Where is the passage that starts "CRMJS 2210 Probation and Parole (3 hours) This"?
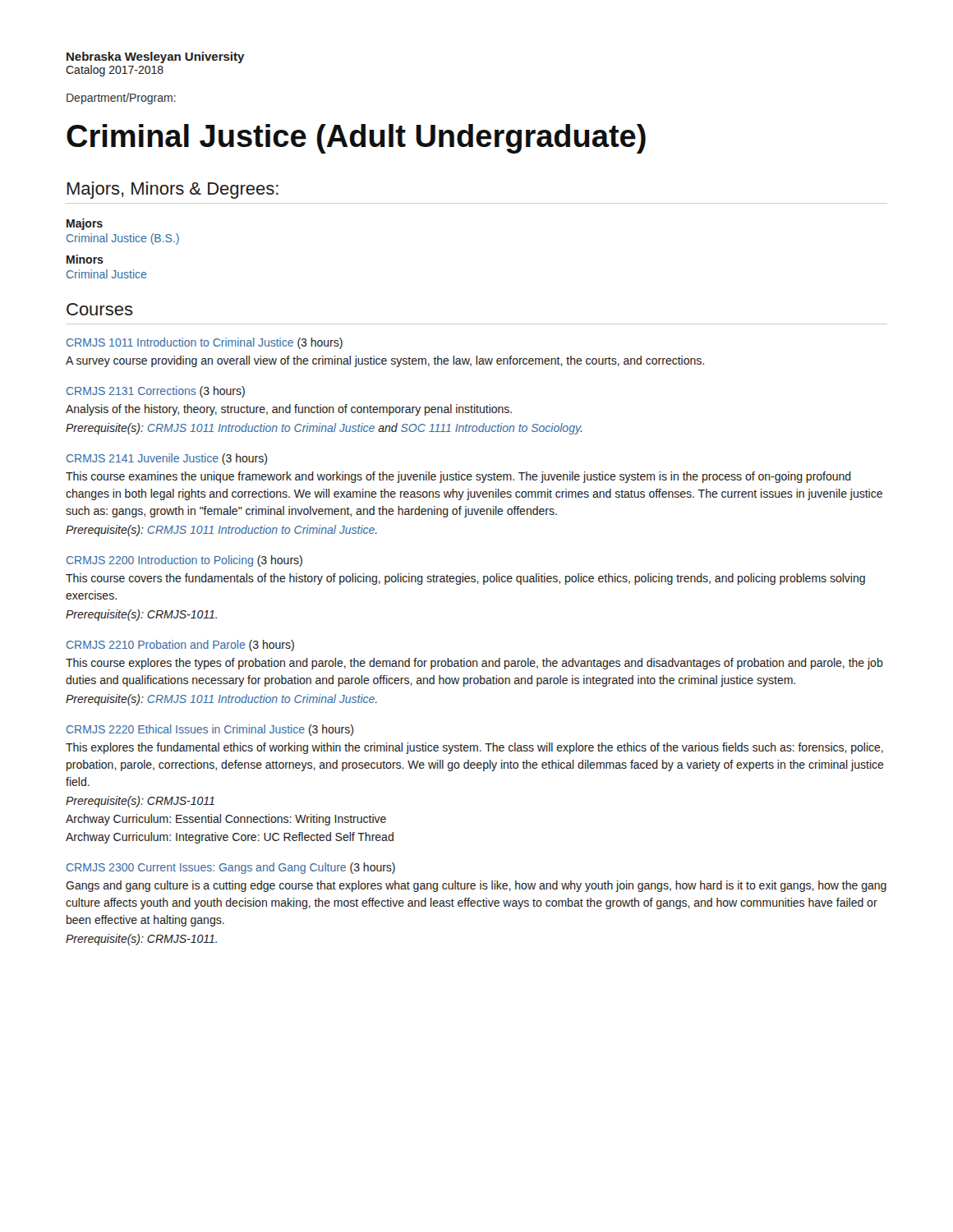953x1232 pixels. click(476, 673)
